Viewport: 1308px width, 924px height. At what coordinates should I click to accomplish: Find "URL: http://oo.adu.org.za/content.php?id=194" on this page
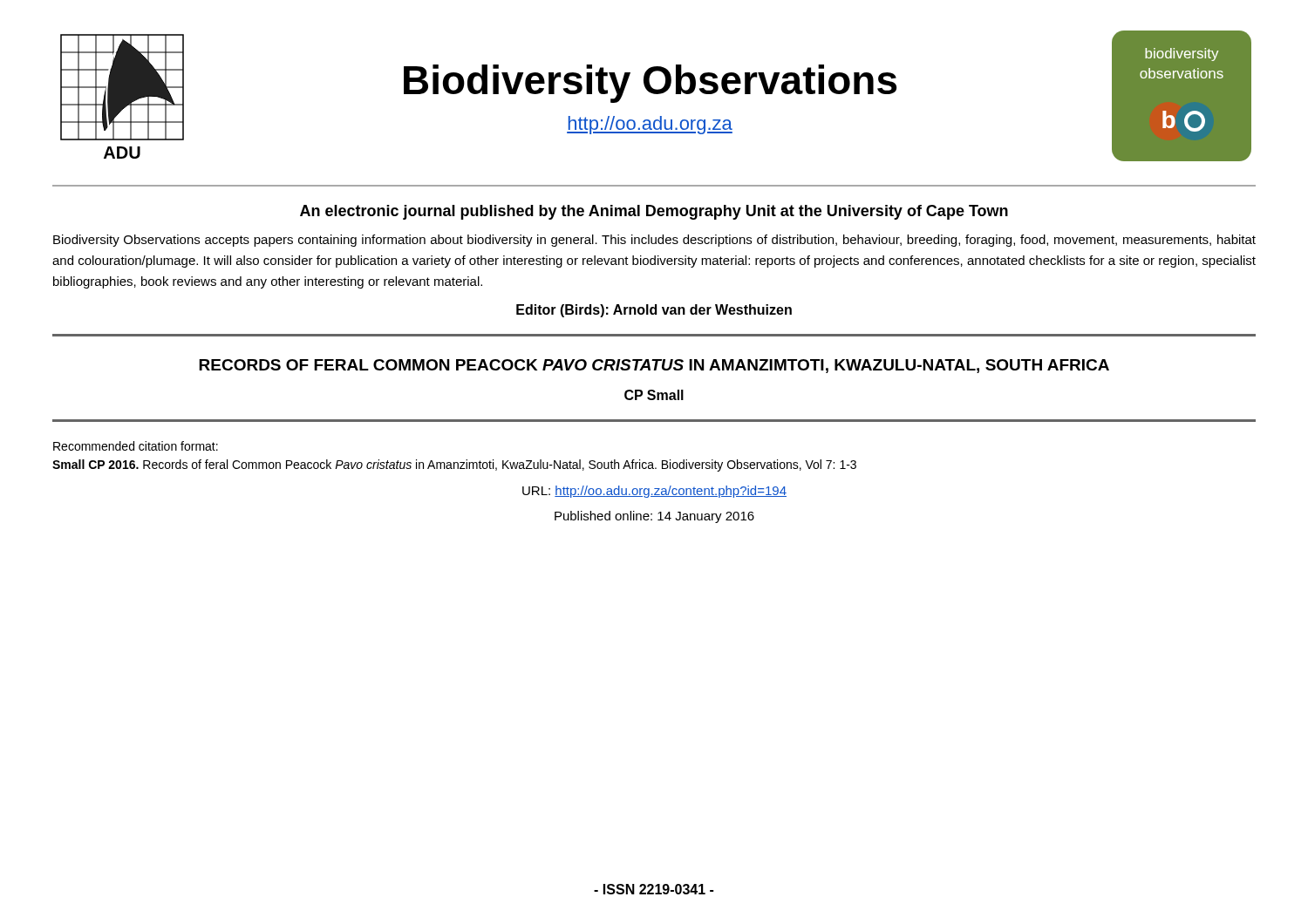pyautogui.click(x=654, y=490)
